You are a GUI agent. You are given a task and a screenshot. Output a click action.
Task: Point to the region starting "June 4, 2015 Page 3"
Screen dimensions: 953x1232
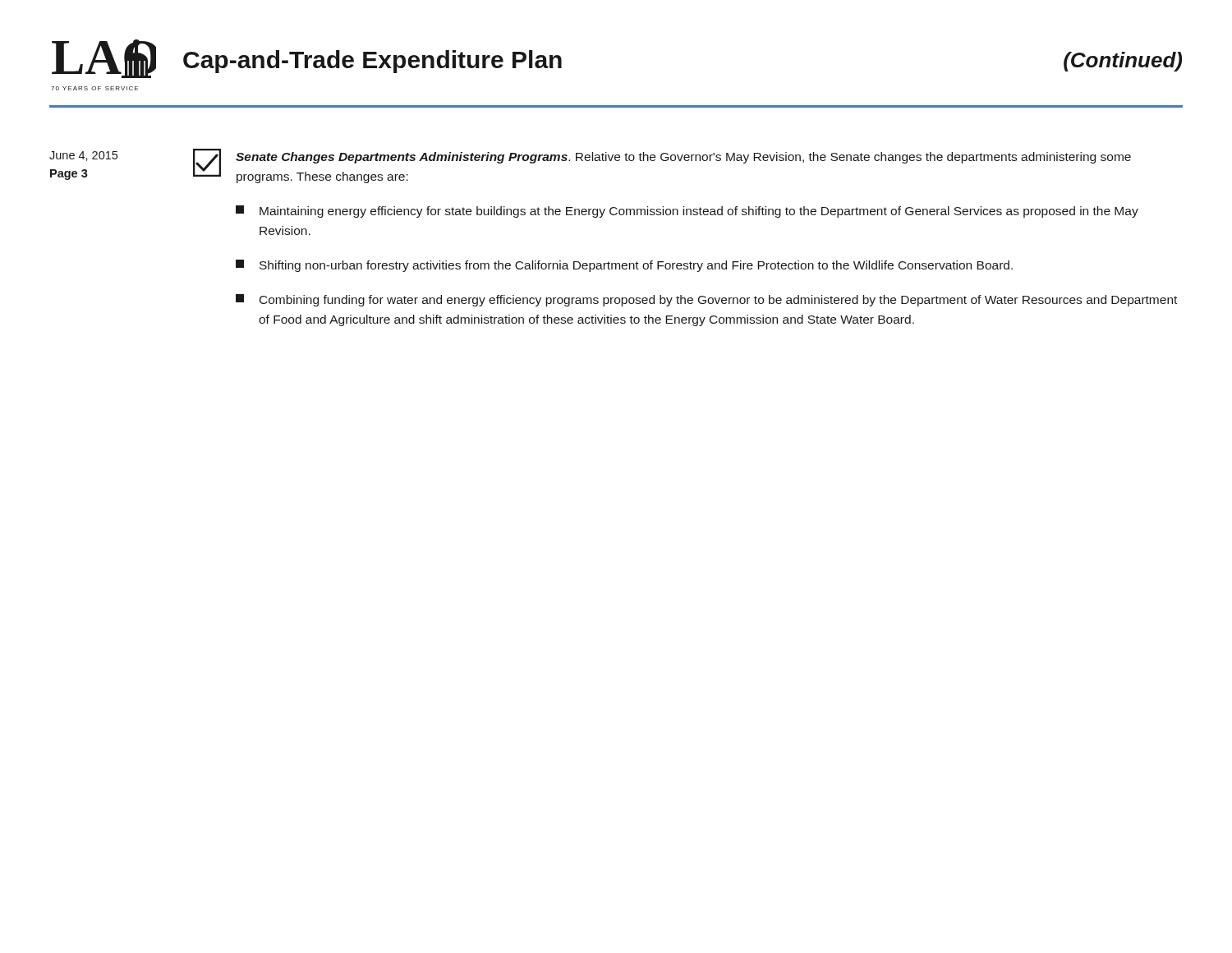pyautogui.click(x=121, y=165)
